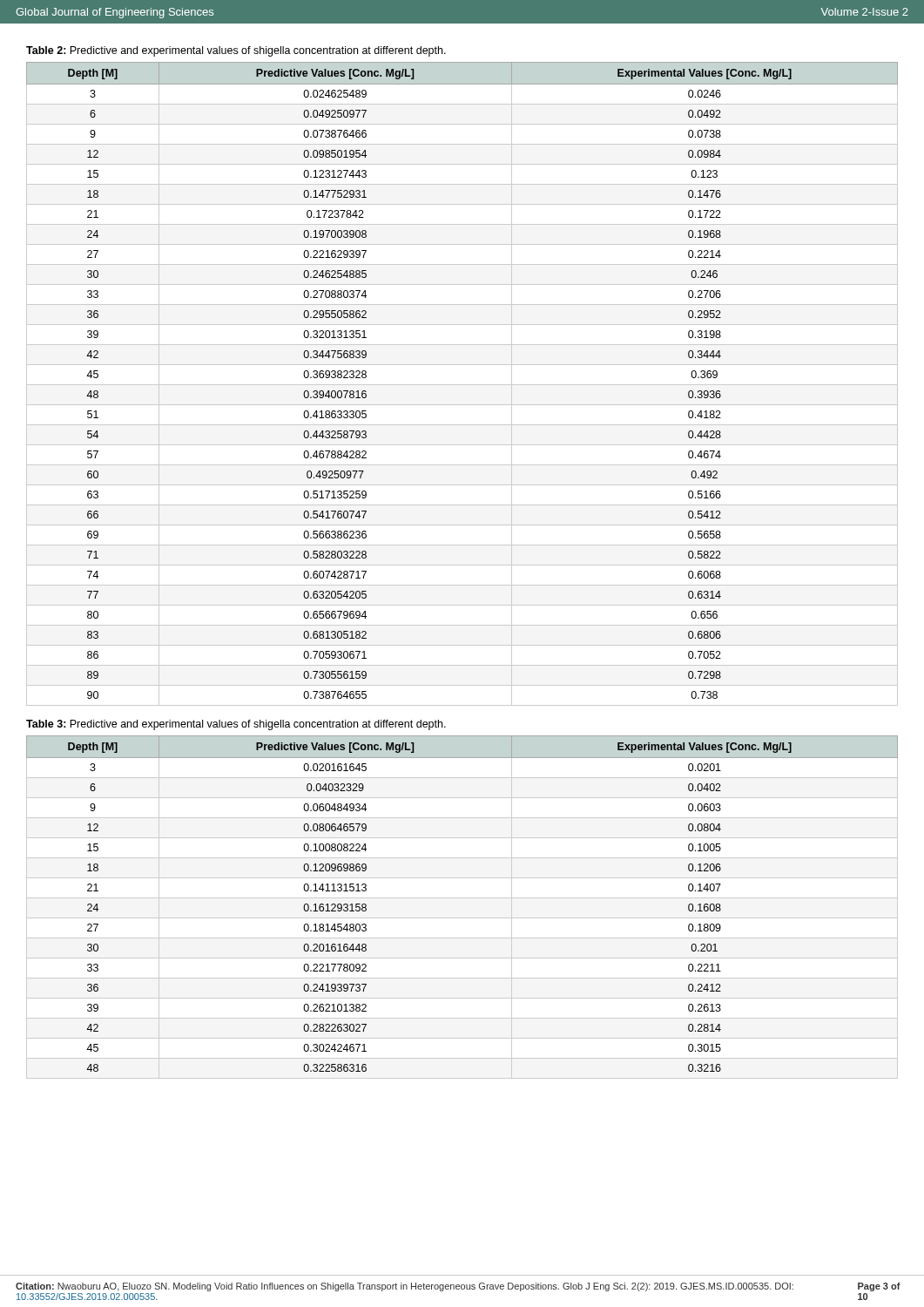Find the caption on this page that starts "Table 3: Predictive and experimental values"
The width and height of the screenshot is (924, 1307).
click(x=236, y=724)
